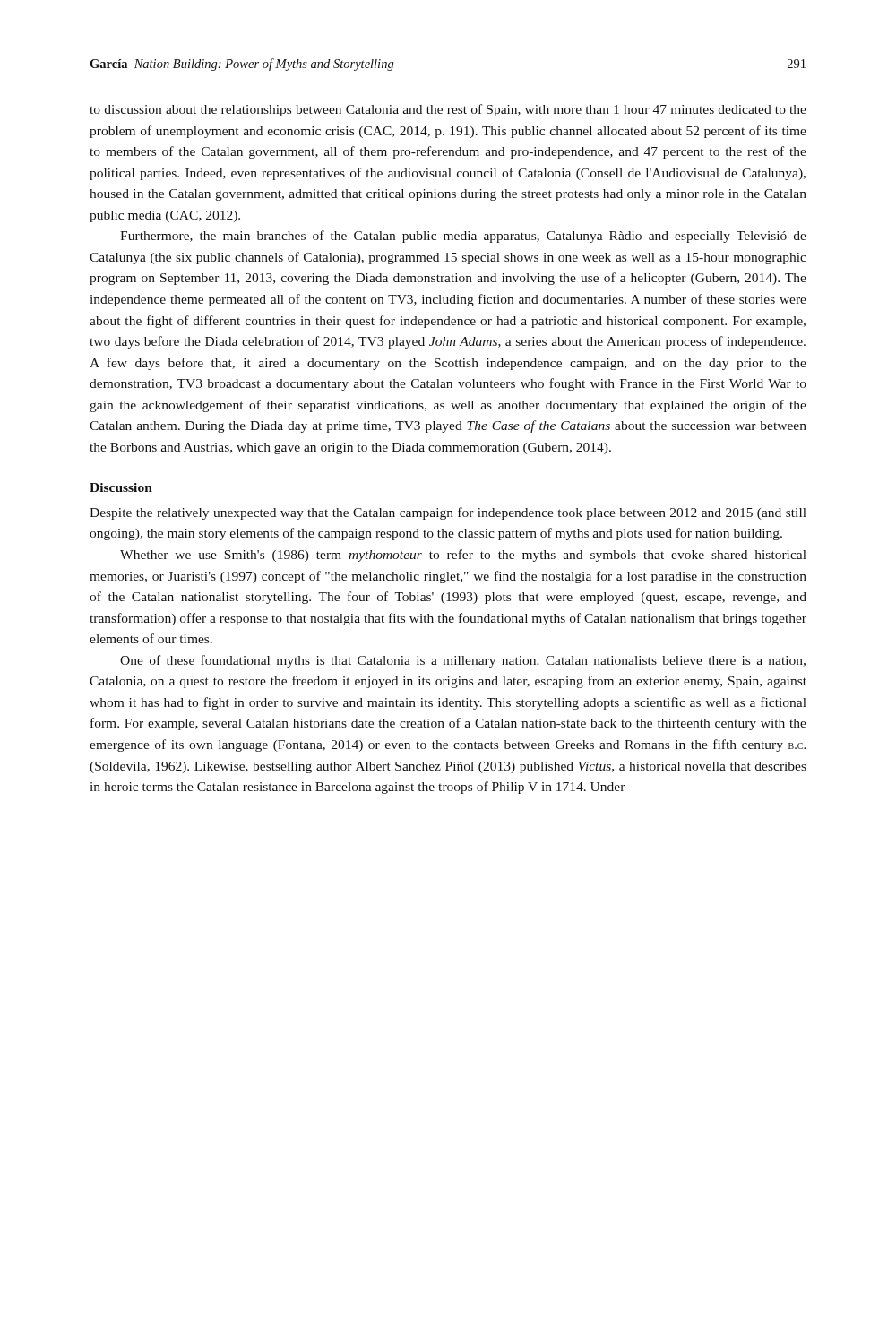Click on the text block with the text "One of these"

coord(448,723)
